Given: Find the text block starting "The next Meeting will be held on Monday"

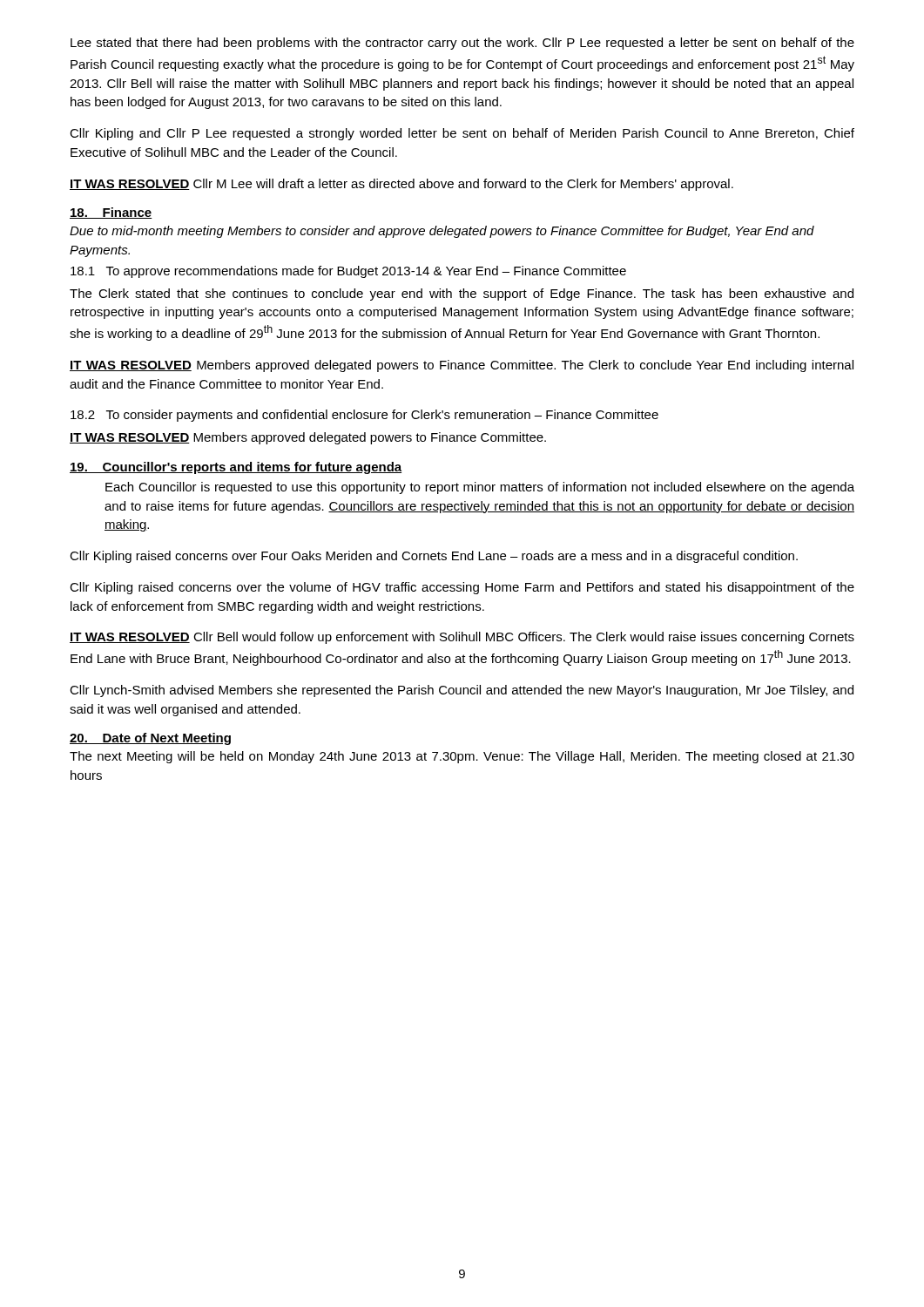Looking at the screenshot, I should (462, 766).
